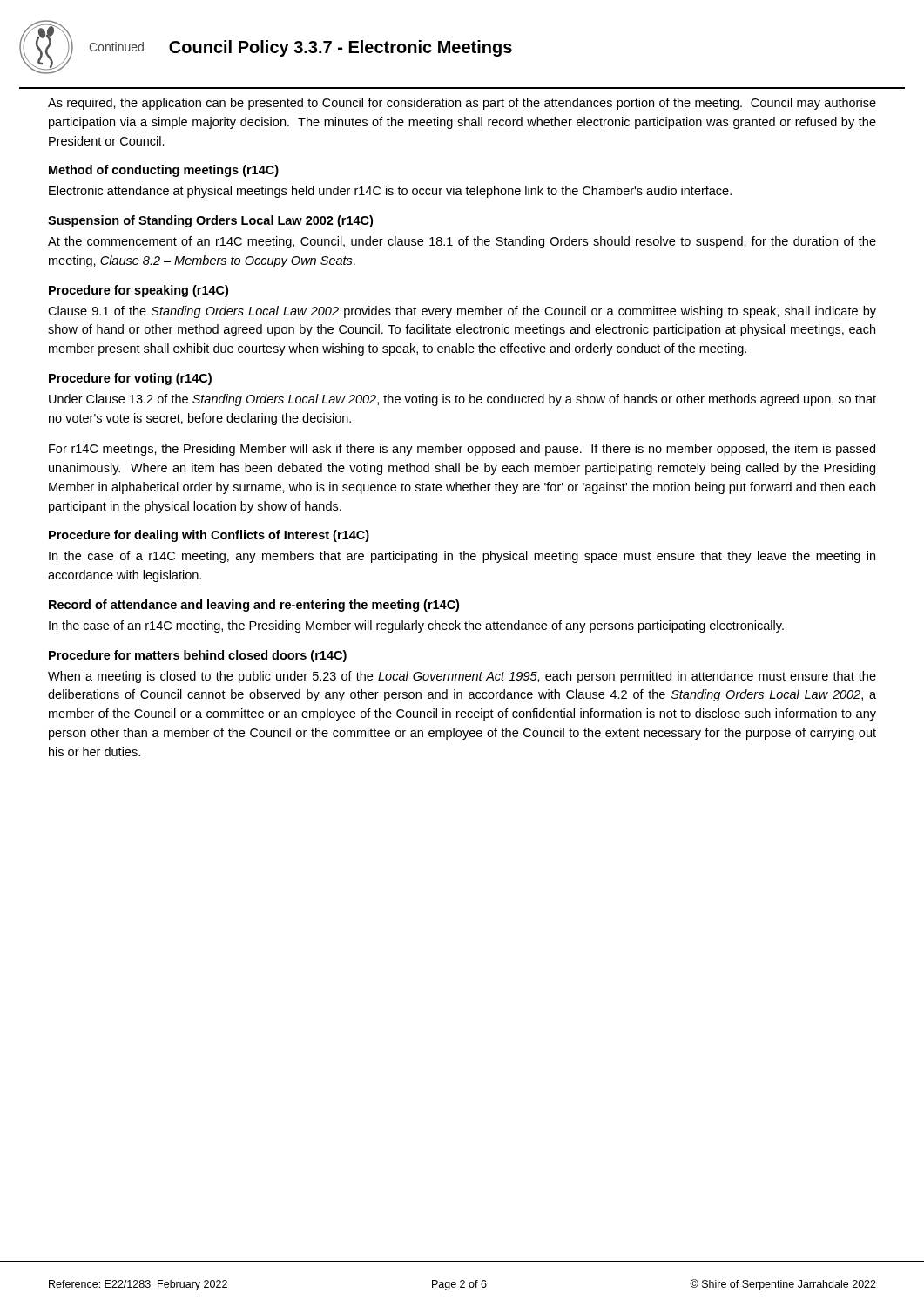Find the text block starting "For r14C meetings, the Presiding Member will"
This screenshot has height=1307, width=924.
point(462,477)
